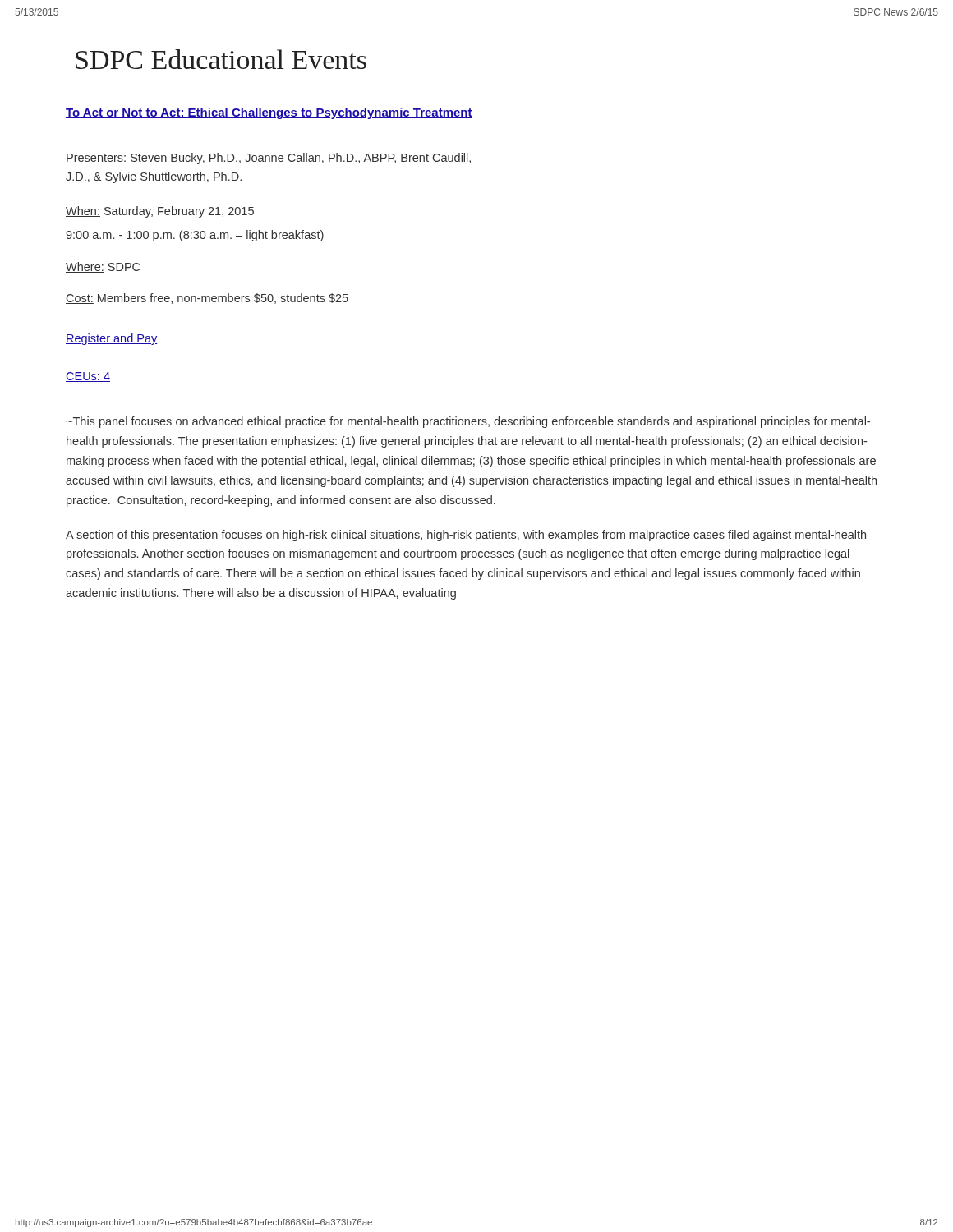This screenshot has width=953, height=1232.
Task: Click on the text block with the text "Presenters: Steven Bucky,"
Action: (269, 167)
